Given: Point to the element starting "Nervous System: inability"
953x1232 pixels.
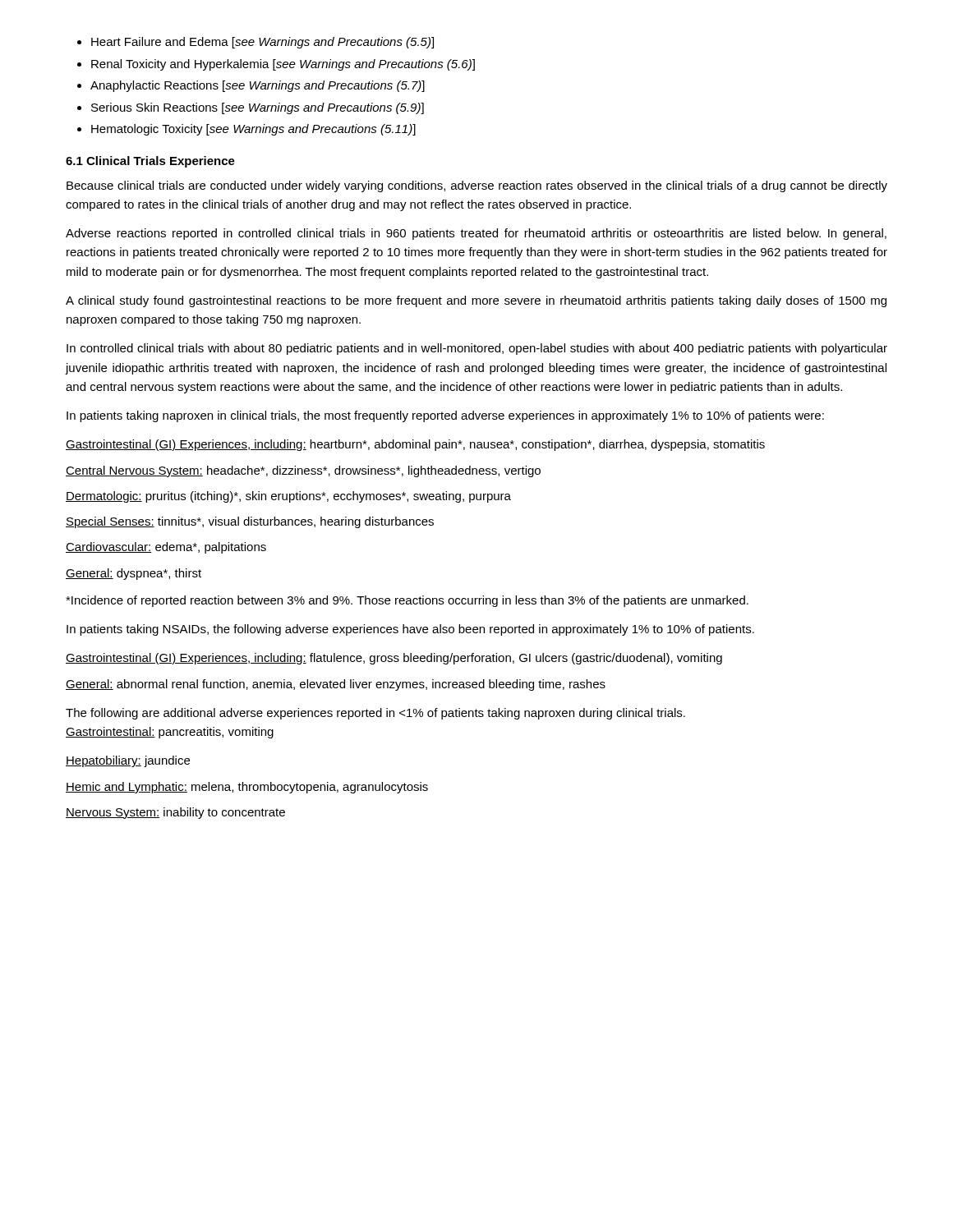Looking at the screenshot, I should coord(176,812).
